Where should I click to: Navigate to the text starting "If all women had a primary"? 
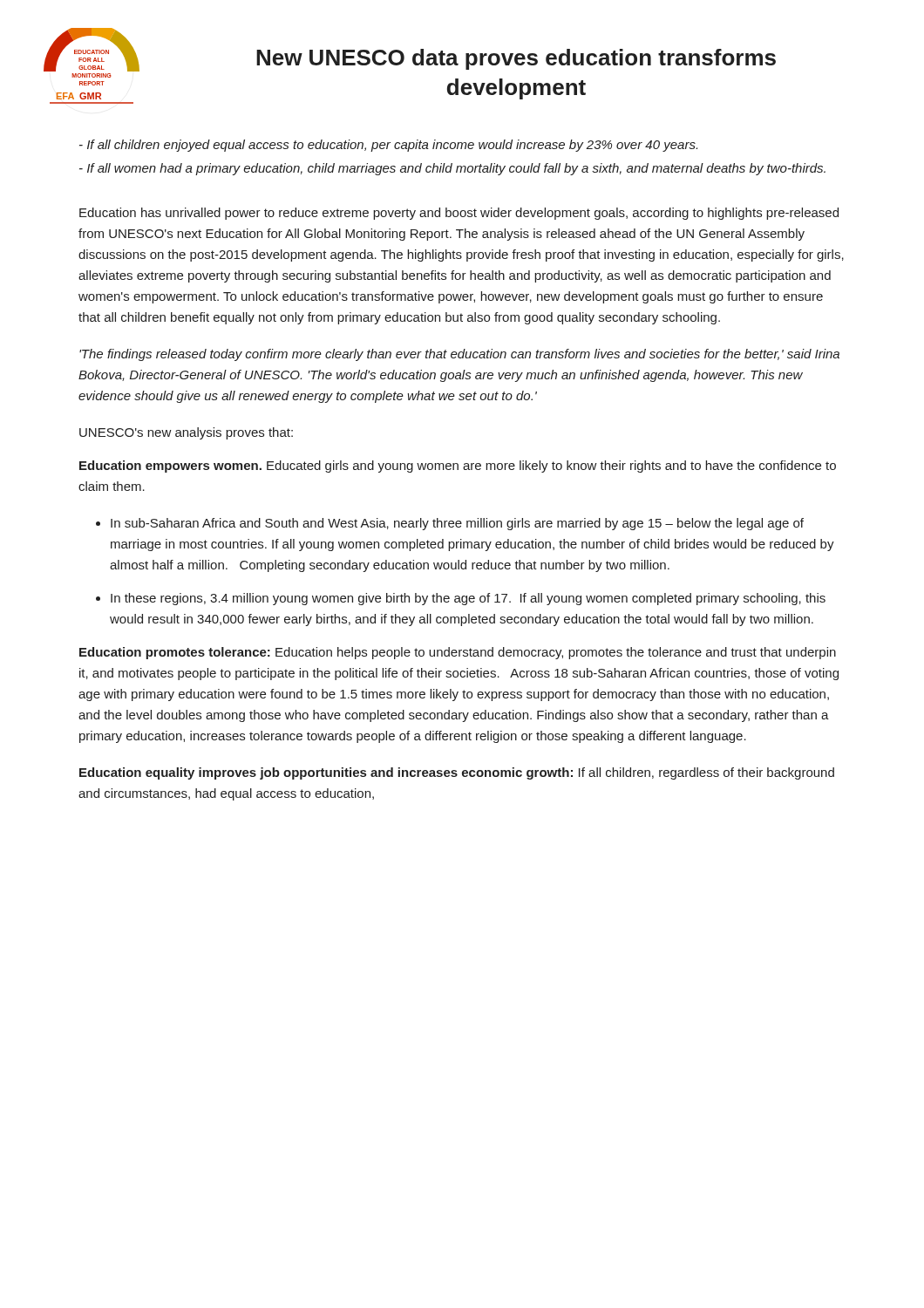pyautogui.click(x=453, y=167)
